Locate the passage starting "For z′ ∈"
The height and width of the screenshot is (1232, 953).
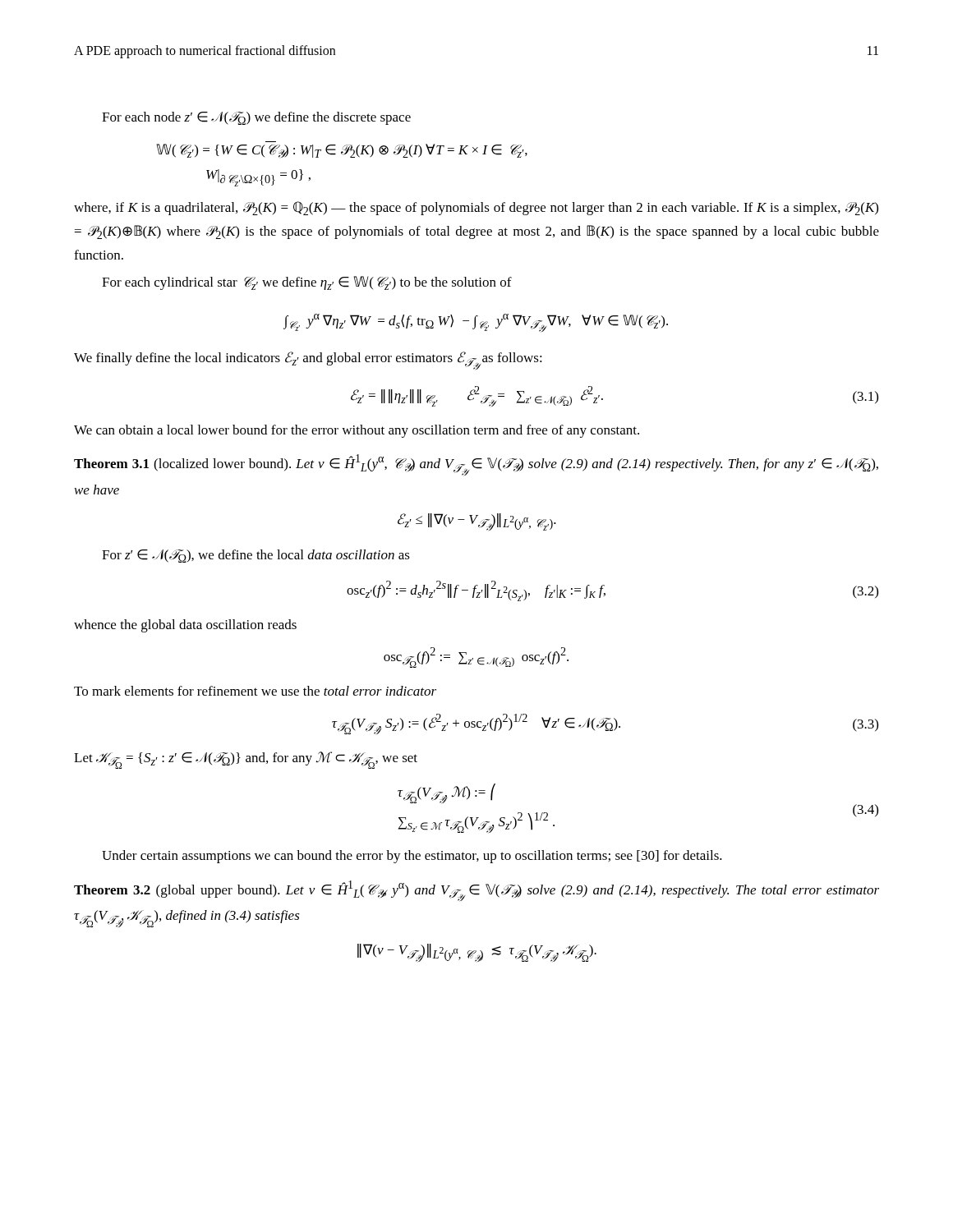click(256, 556)
